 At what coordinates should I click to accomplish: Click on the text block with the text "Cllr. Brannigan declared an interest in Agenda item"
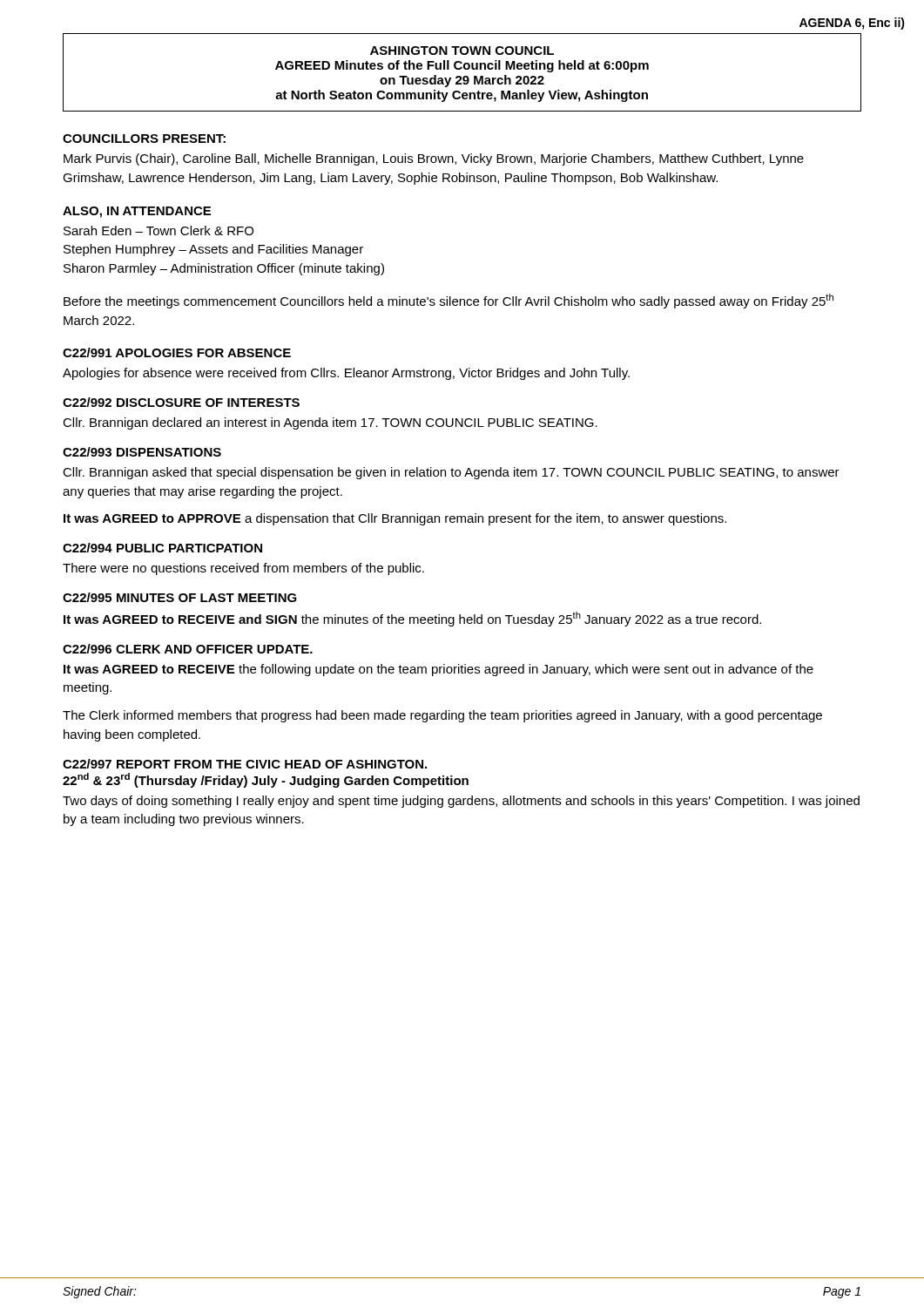click(x=330, y=422)
